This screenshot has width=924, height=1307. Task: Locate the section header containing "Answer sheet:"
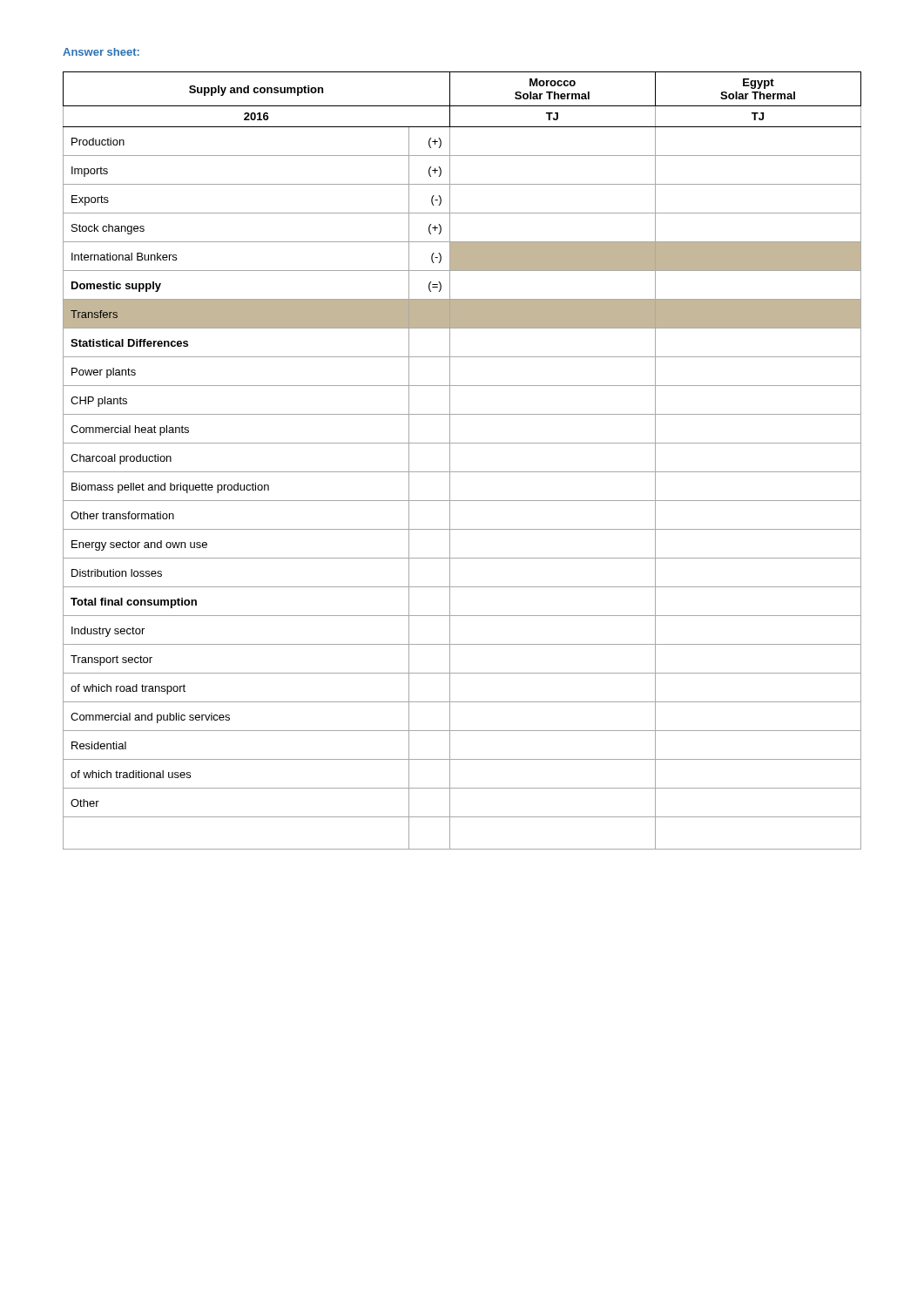point(101,52)
